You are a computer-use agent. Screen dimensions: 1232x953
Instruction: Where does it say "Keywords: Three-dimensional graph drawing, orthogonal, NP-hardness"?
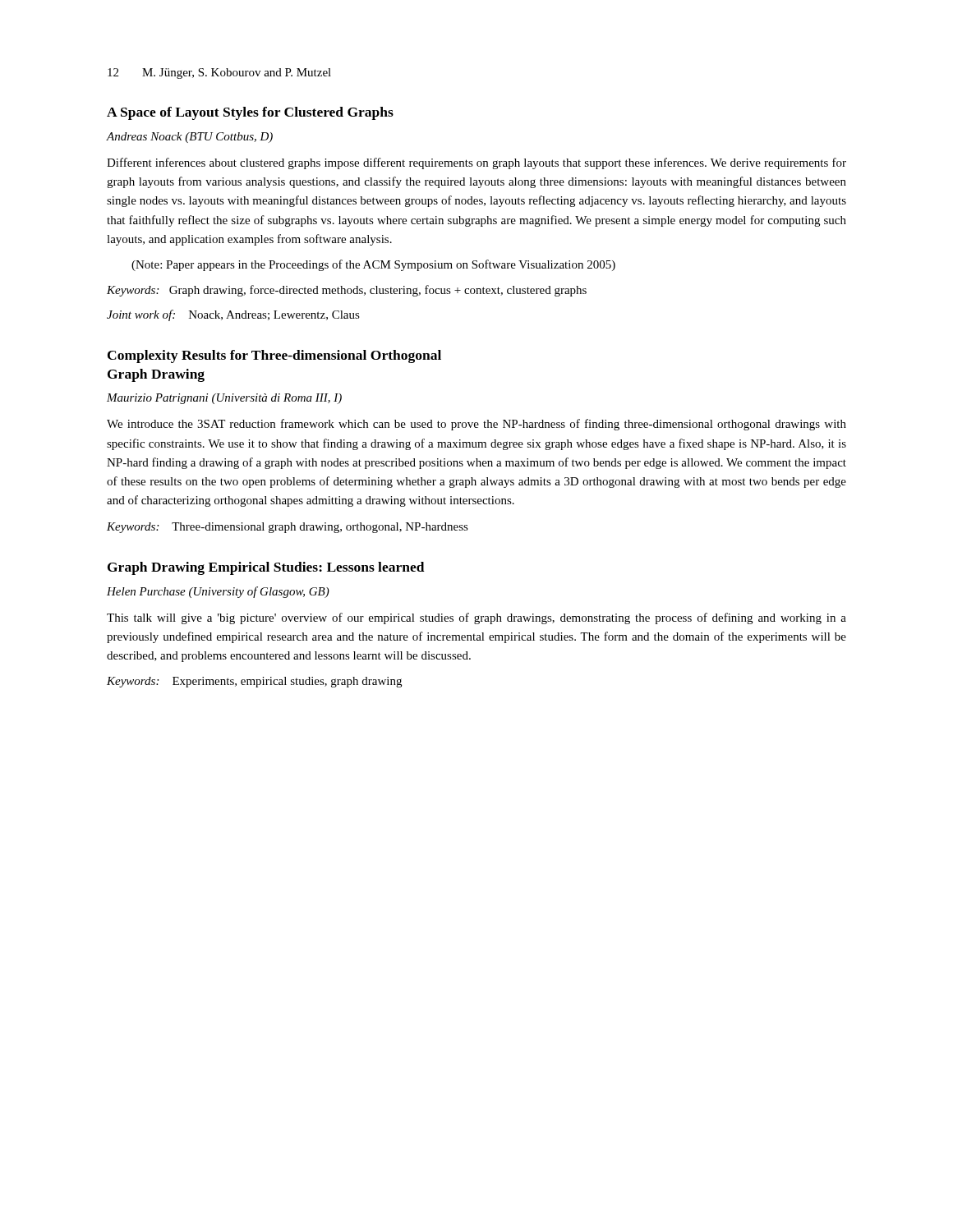(288, 526)
